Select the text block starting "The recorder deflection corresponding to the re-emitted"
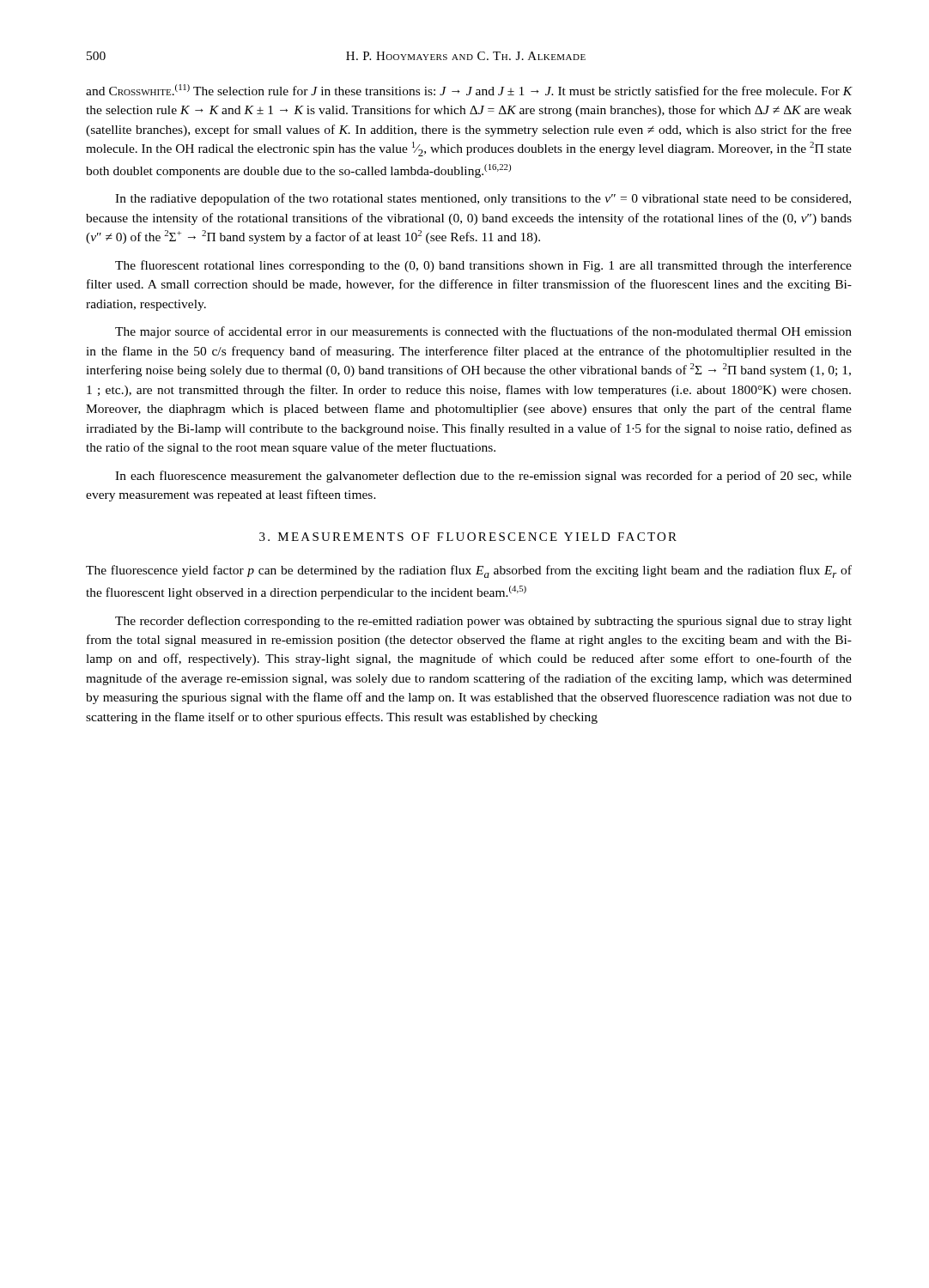The width and height of the screenshot is (929, 1288). click(469, 669)
